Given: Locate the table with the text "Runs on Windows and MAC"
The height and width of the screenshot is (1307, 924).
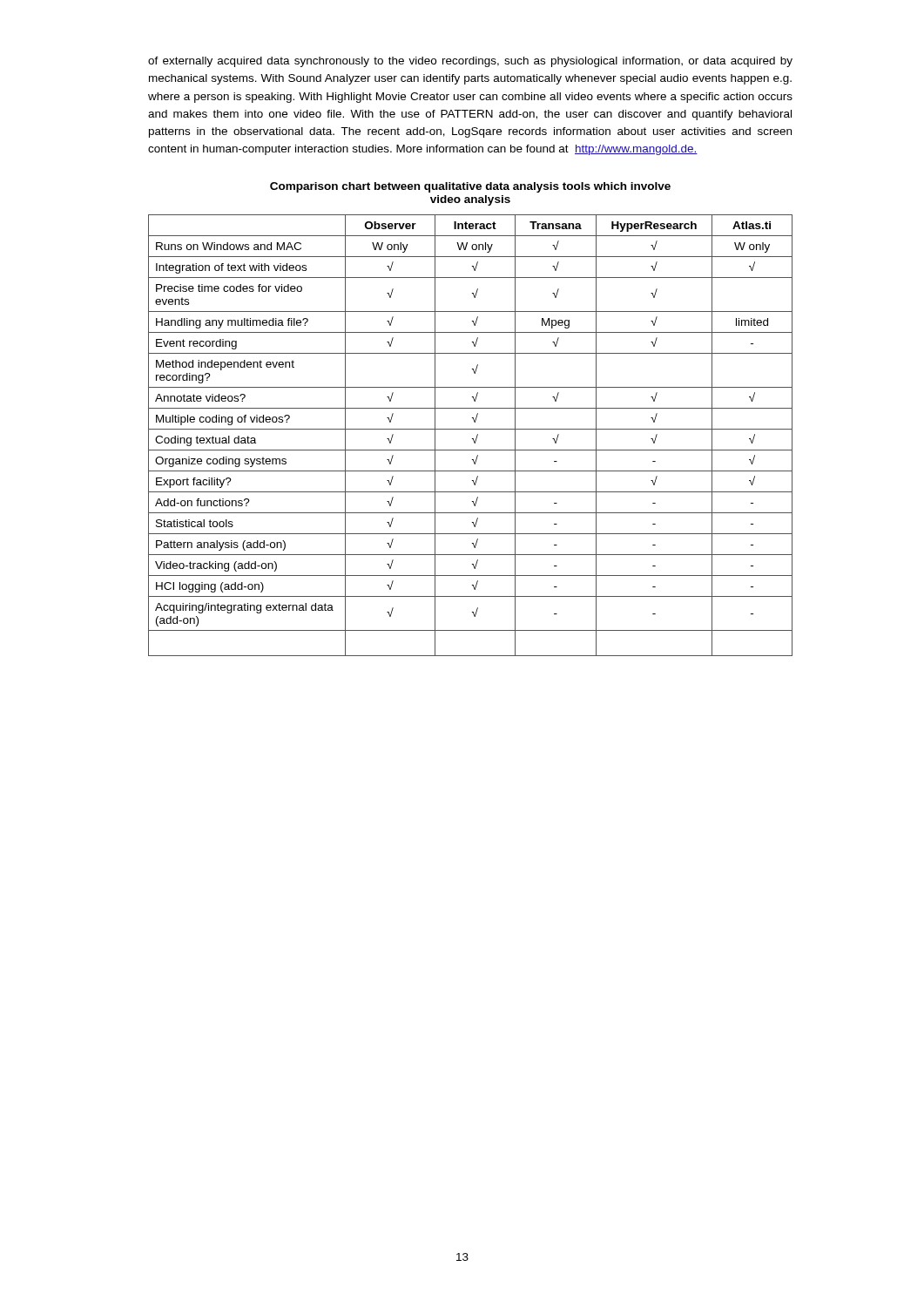Looking at the screenshot, I should coord(470,435).
